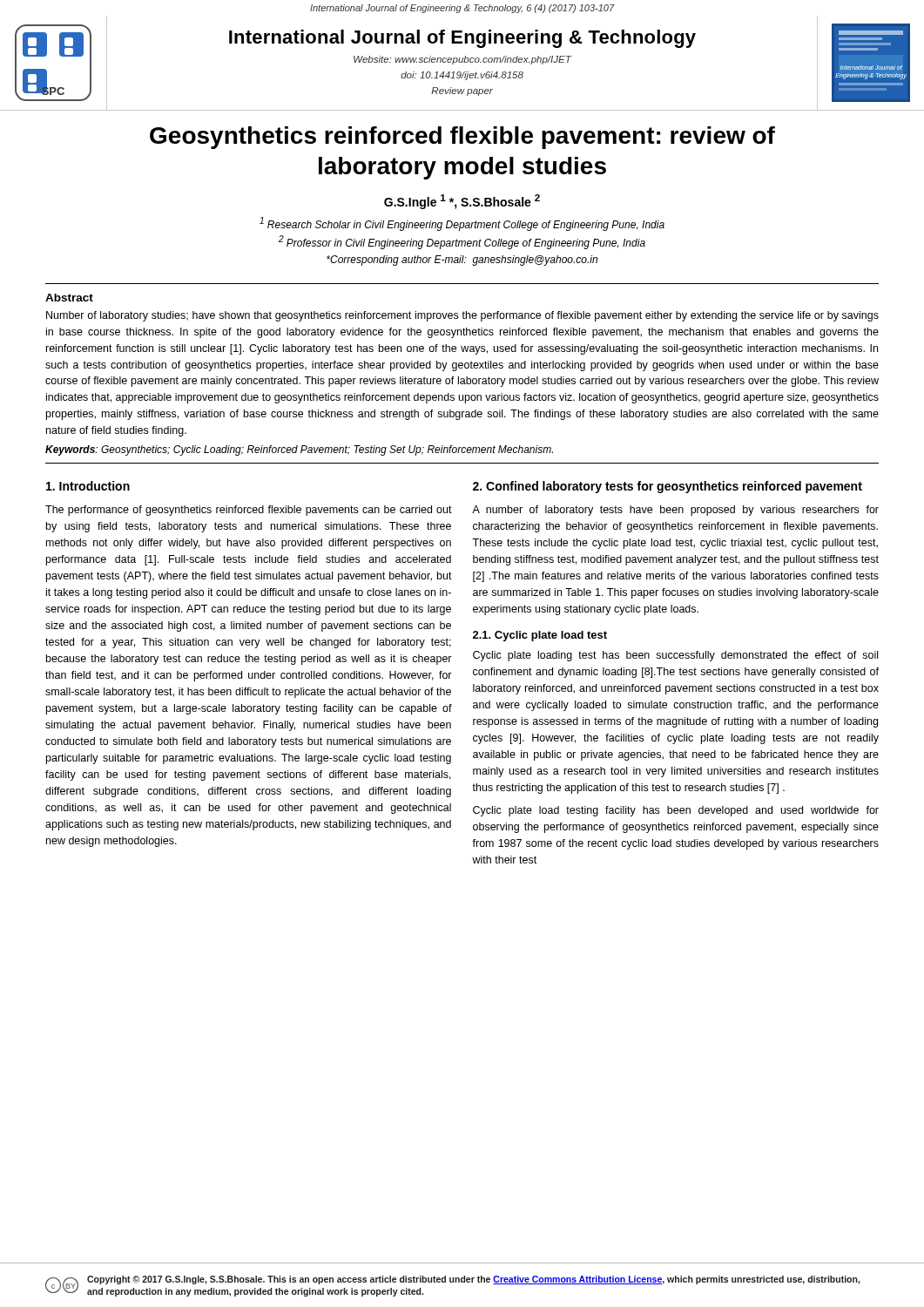924x1307 pixels.
Task: Find the block on this page that starts "A number of laboratory tests have"
Action: click(676, 560)
